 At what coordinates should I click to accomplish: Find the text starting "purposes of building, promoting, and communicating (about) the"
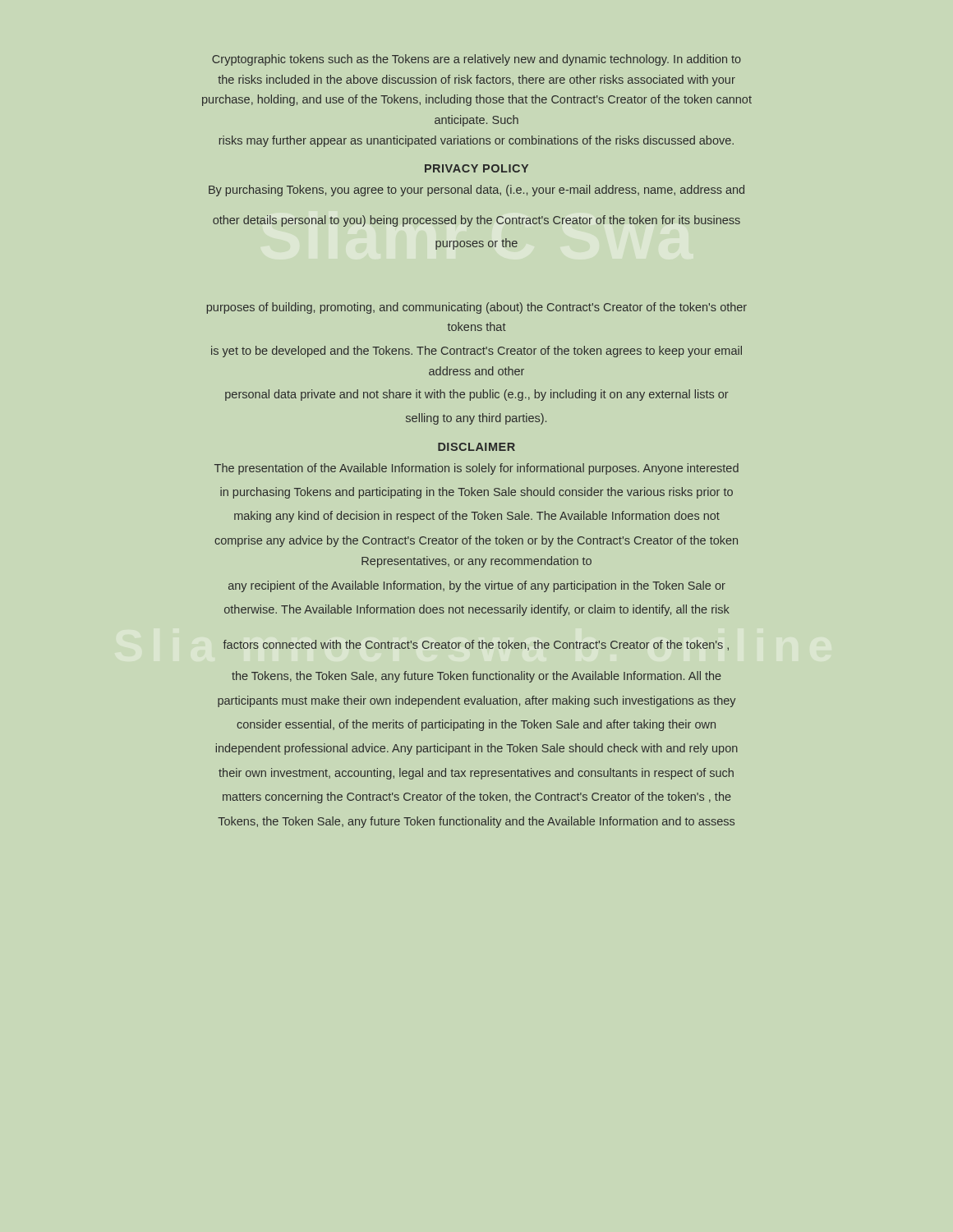pos(476,317)
